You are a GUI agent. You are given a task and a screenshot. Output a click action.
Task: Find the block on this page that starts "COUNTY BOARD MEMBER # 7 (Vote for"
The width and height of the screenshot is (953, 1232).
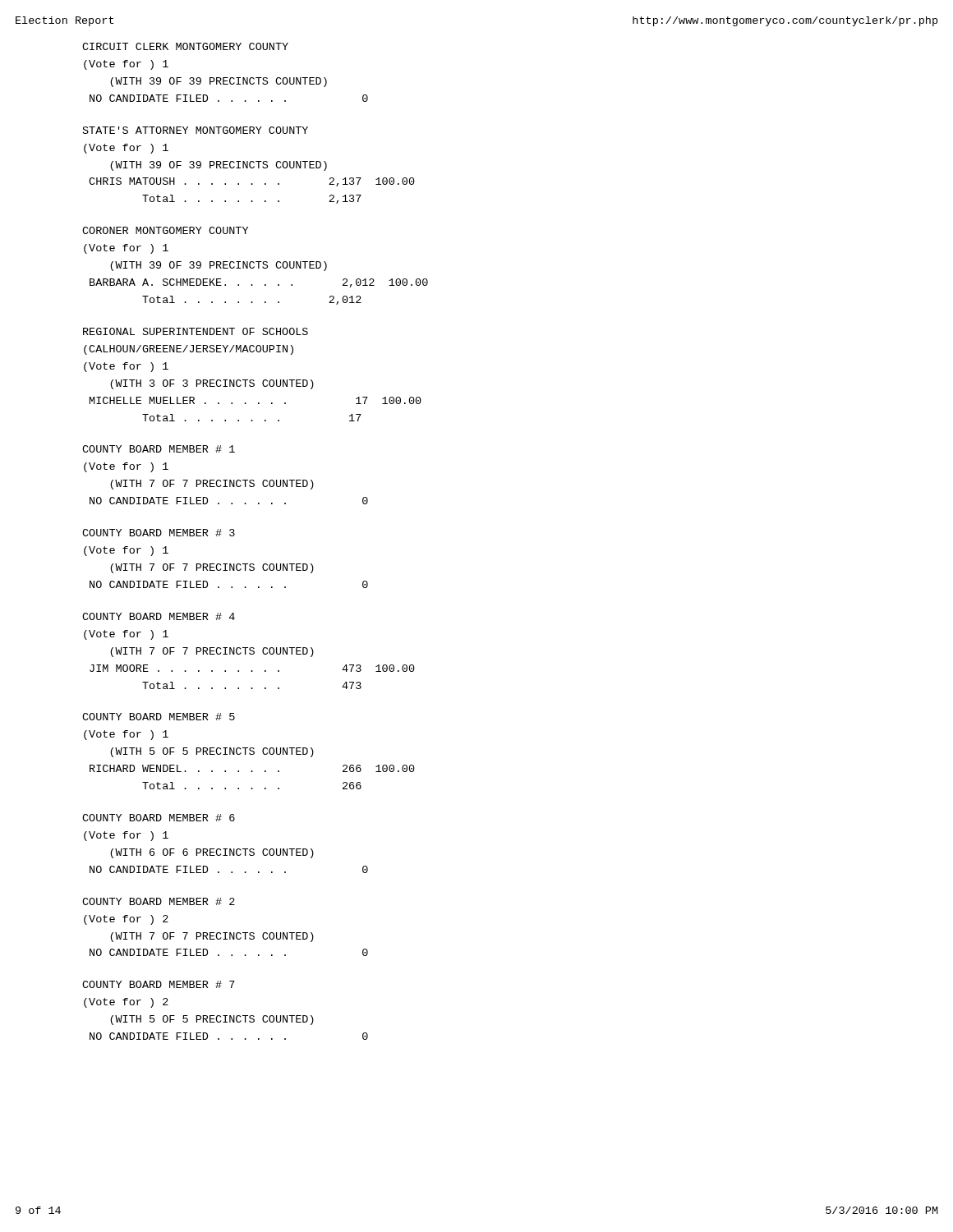[159, 984]
